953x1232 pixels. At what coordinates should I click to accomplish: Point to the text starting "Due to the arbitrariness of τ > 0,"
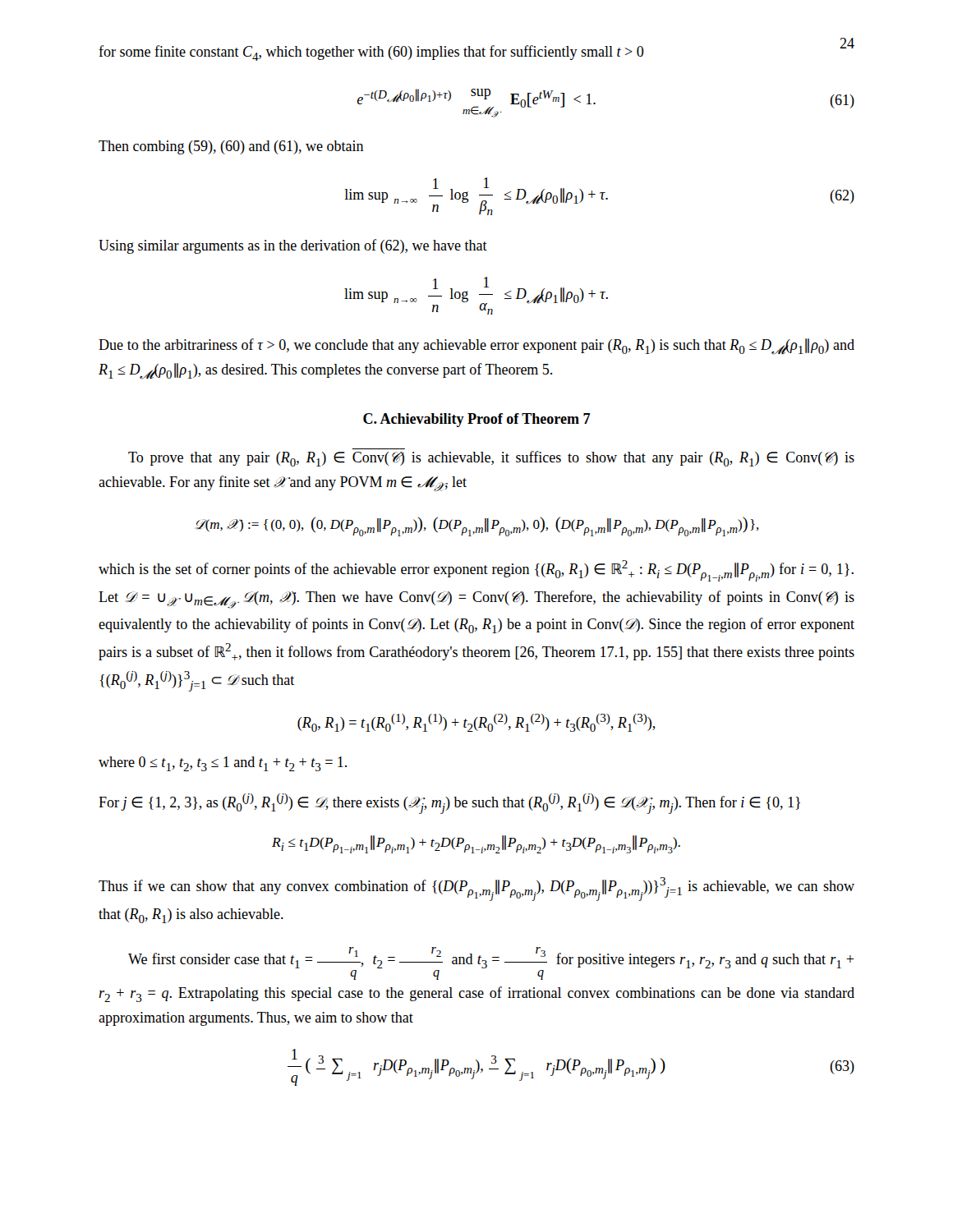click(x=476, y=359)
